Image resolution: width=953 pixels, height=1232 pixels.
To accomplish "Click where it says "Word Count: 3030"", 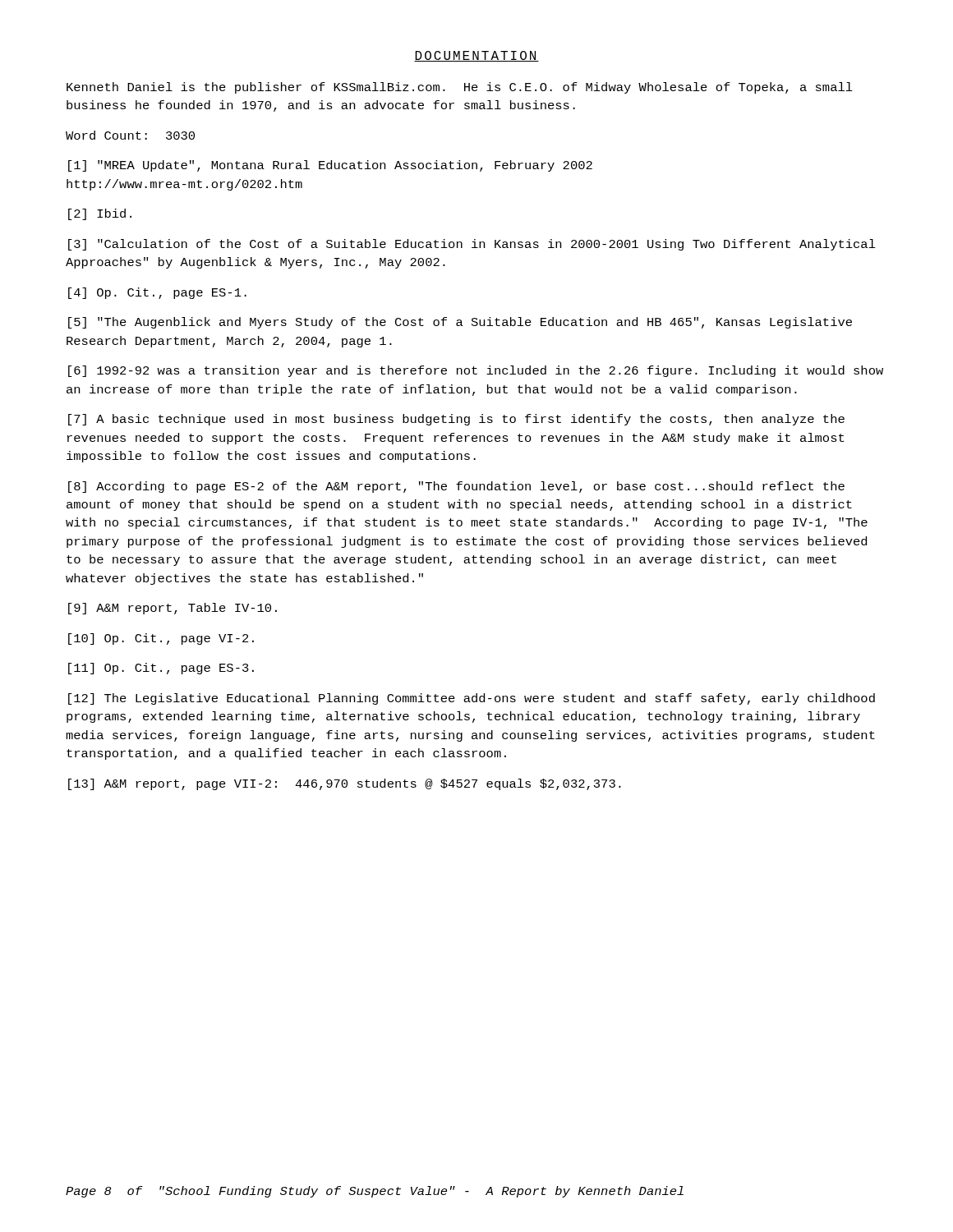I will [131, 136].
